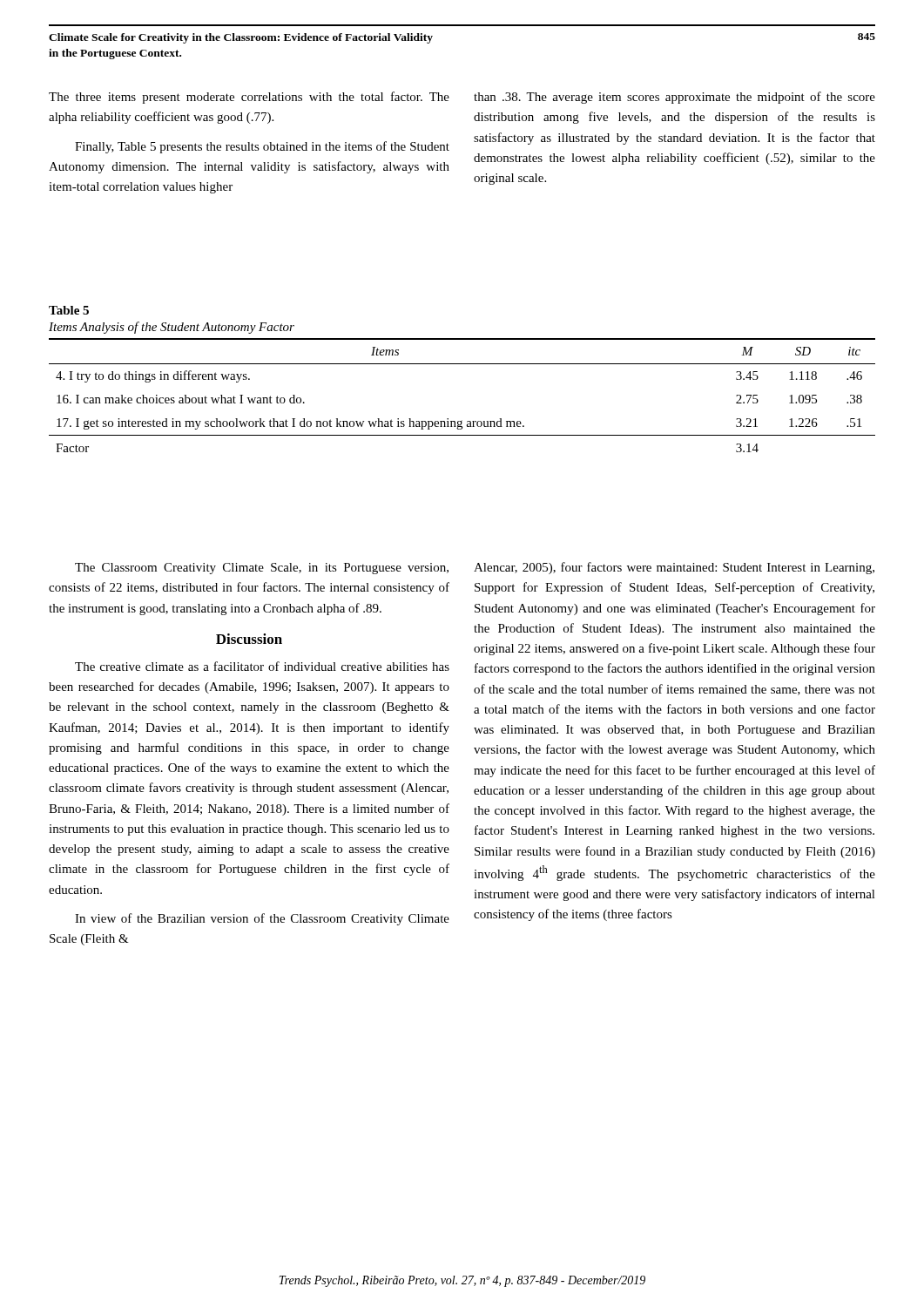Image resolution: width=924 pixels, height=1307 pixels.
Task: Find the block on this page that starts "Alencar, 2005), four"
Action: tap(674, 741)
